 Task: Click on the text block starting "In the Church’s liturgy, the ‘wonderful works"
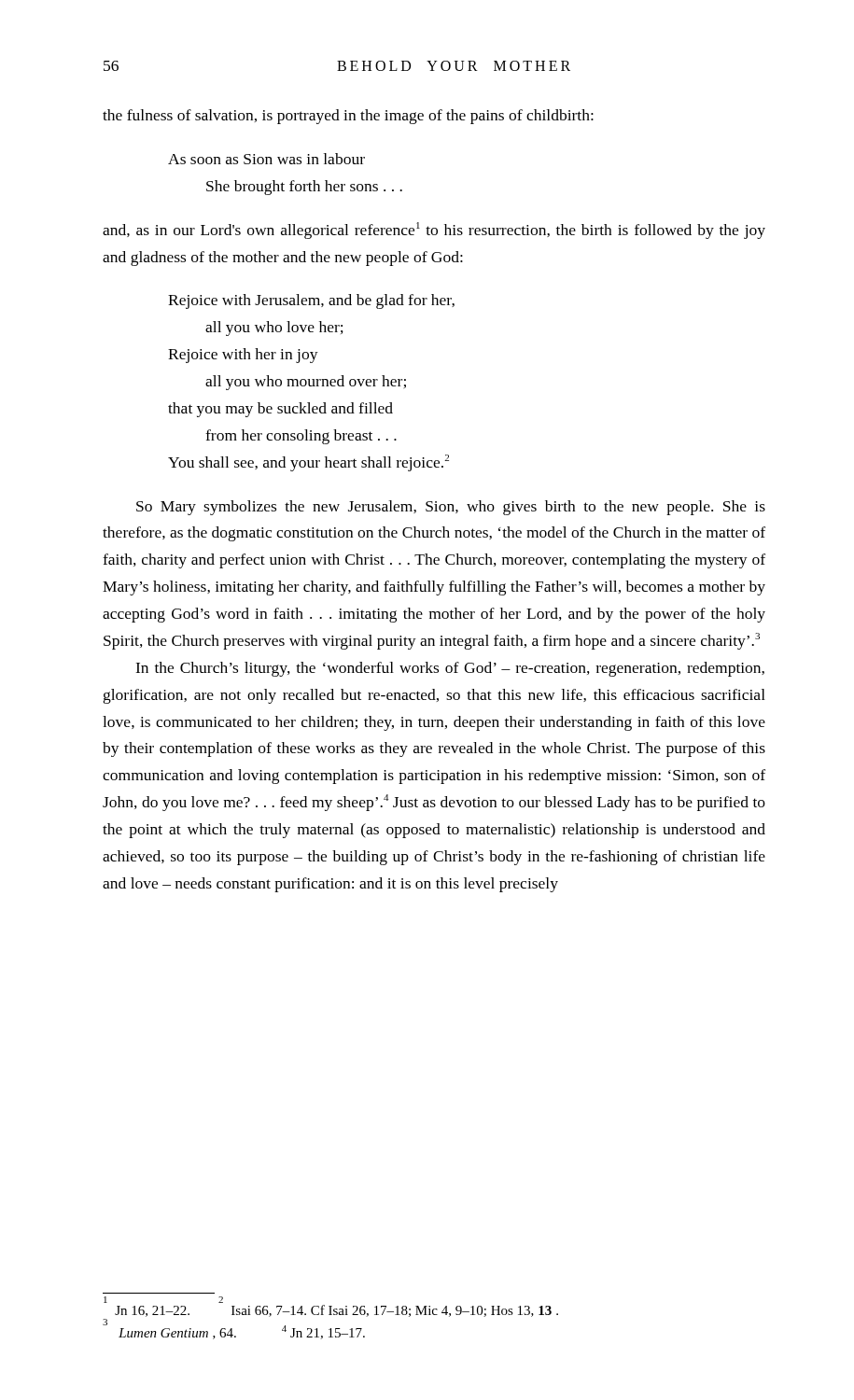tap(434, 775)
